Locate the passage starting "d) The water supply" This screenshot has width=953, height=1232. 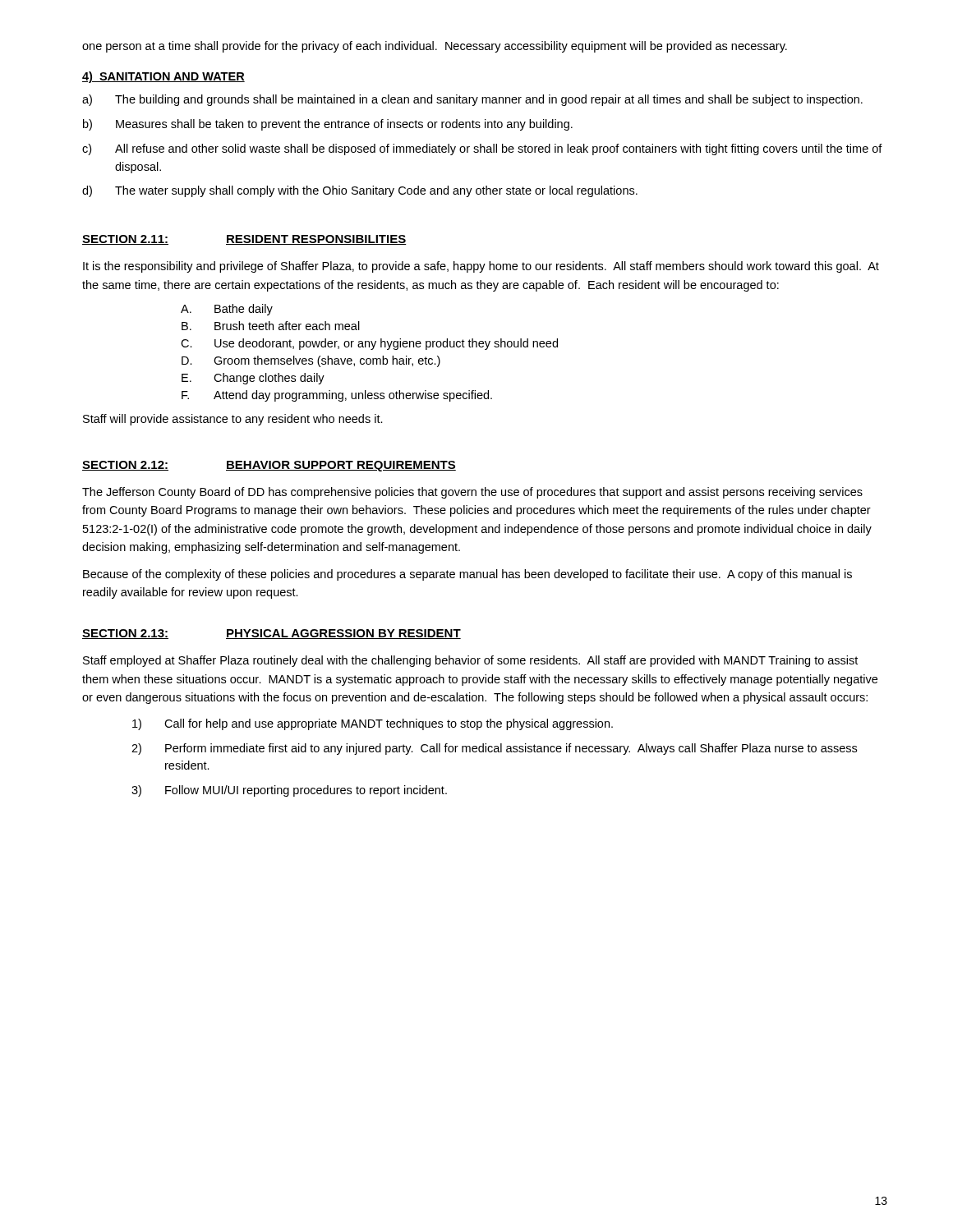(485, 192)
